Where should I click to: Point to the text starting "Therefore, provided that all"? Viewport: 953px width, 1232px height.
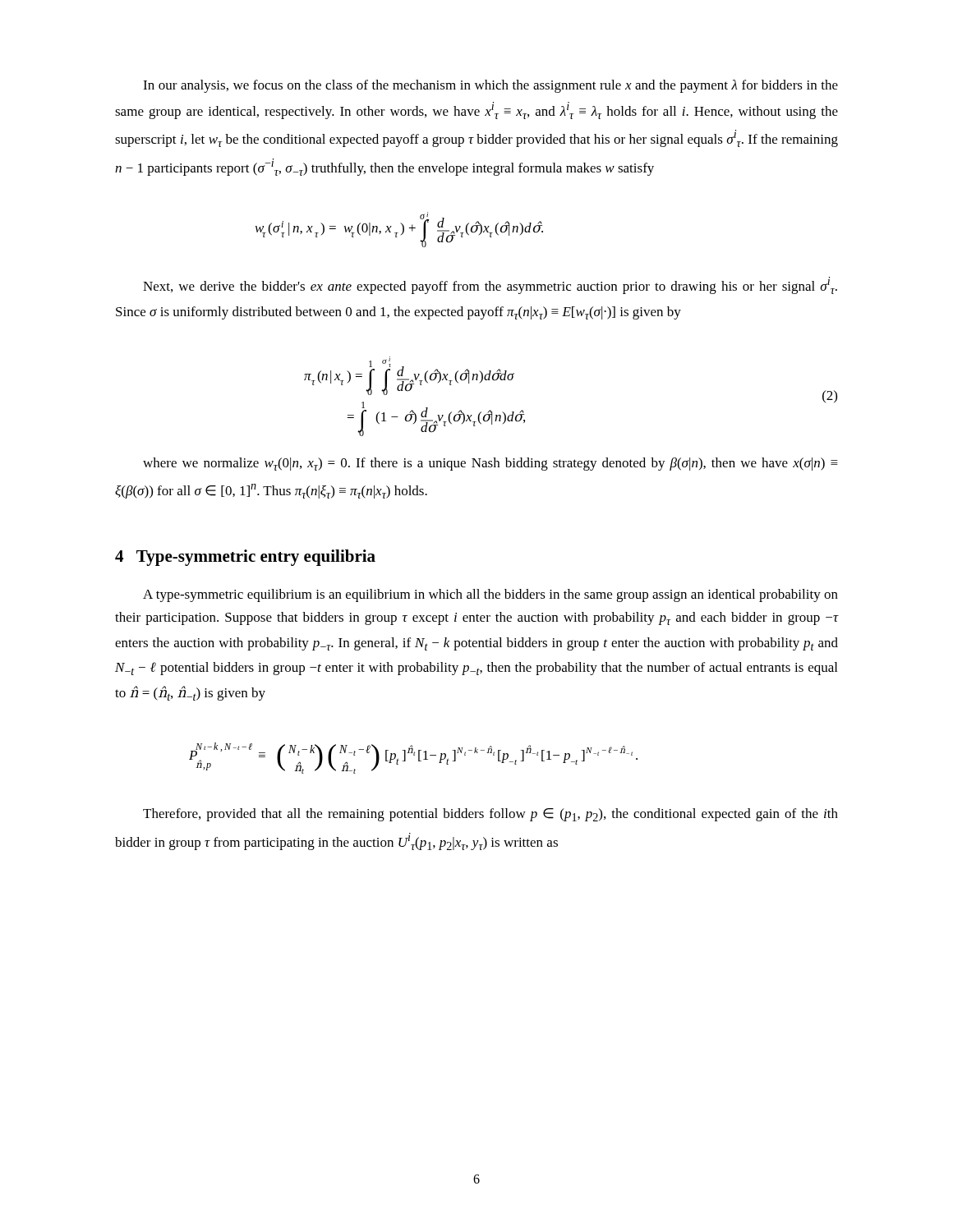click(x=476, y=829)
